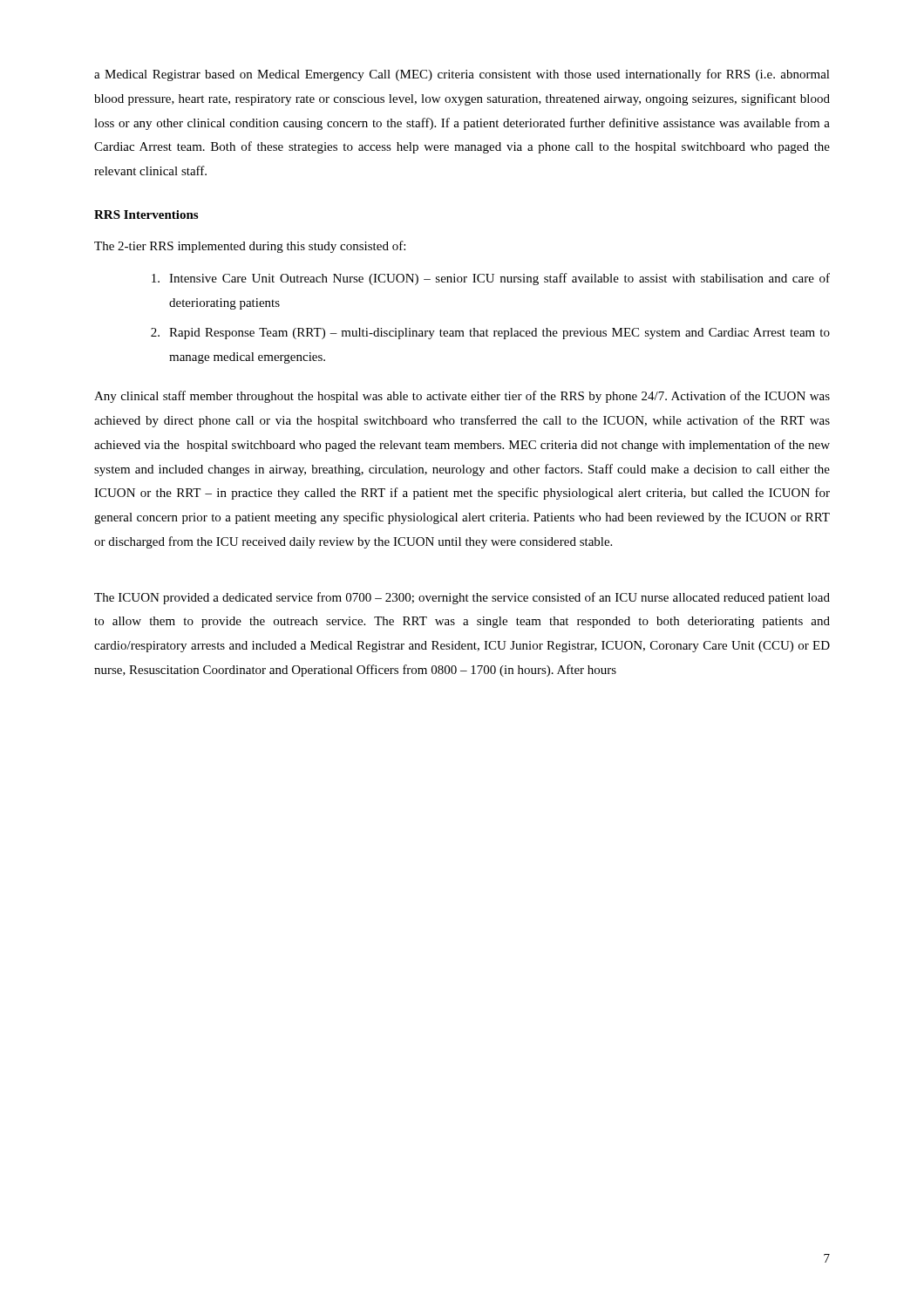
Task: Select the text starting "RRS Interventions"
Action: click(x=146, y=214)
